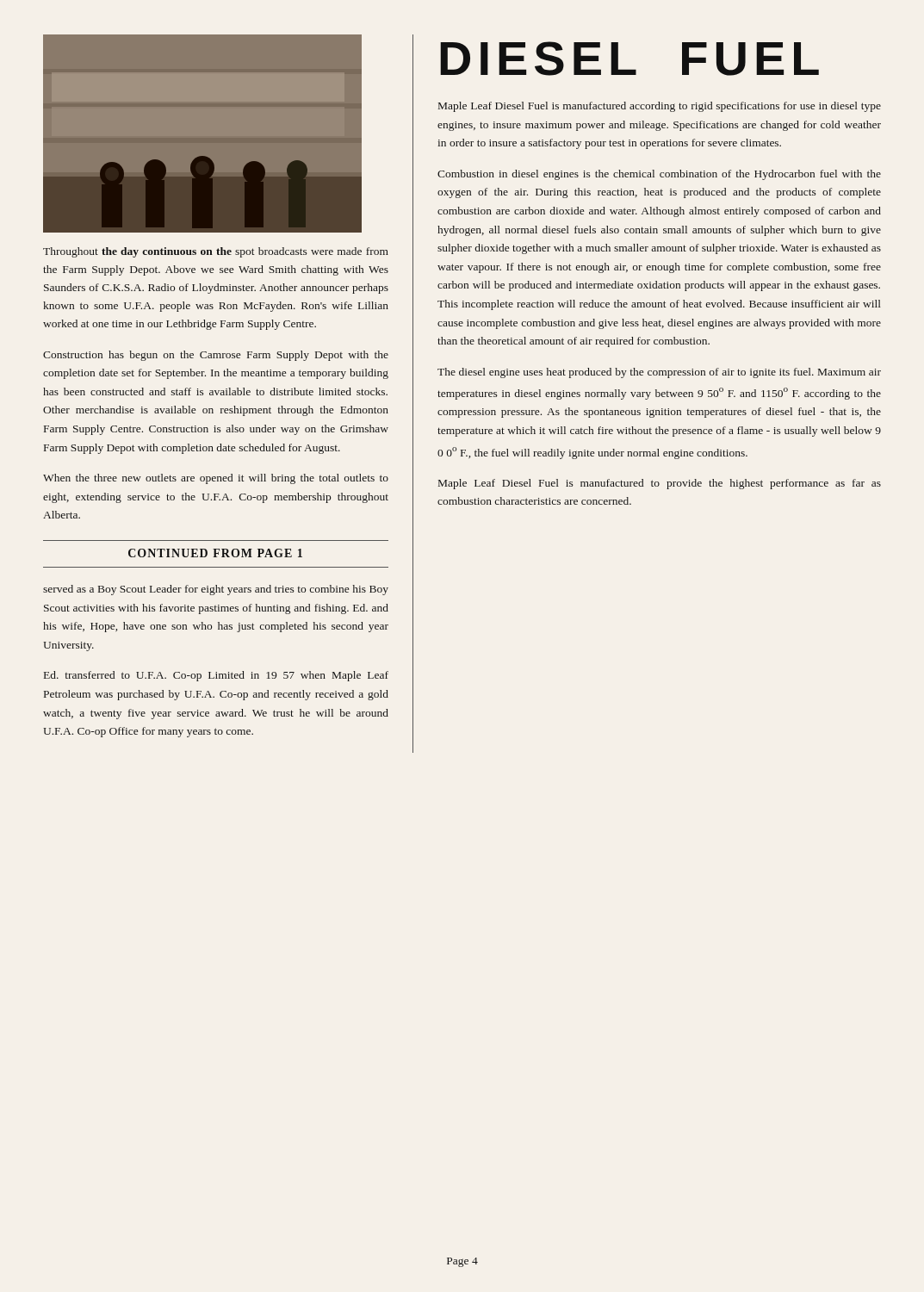Where is the passage that starts "Construction has begun on the Camrose Farm Supply"?
Viewport: 924px width, 1292px height.
pos(216,401)
